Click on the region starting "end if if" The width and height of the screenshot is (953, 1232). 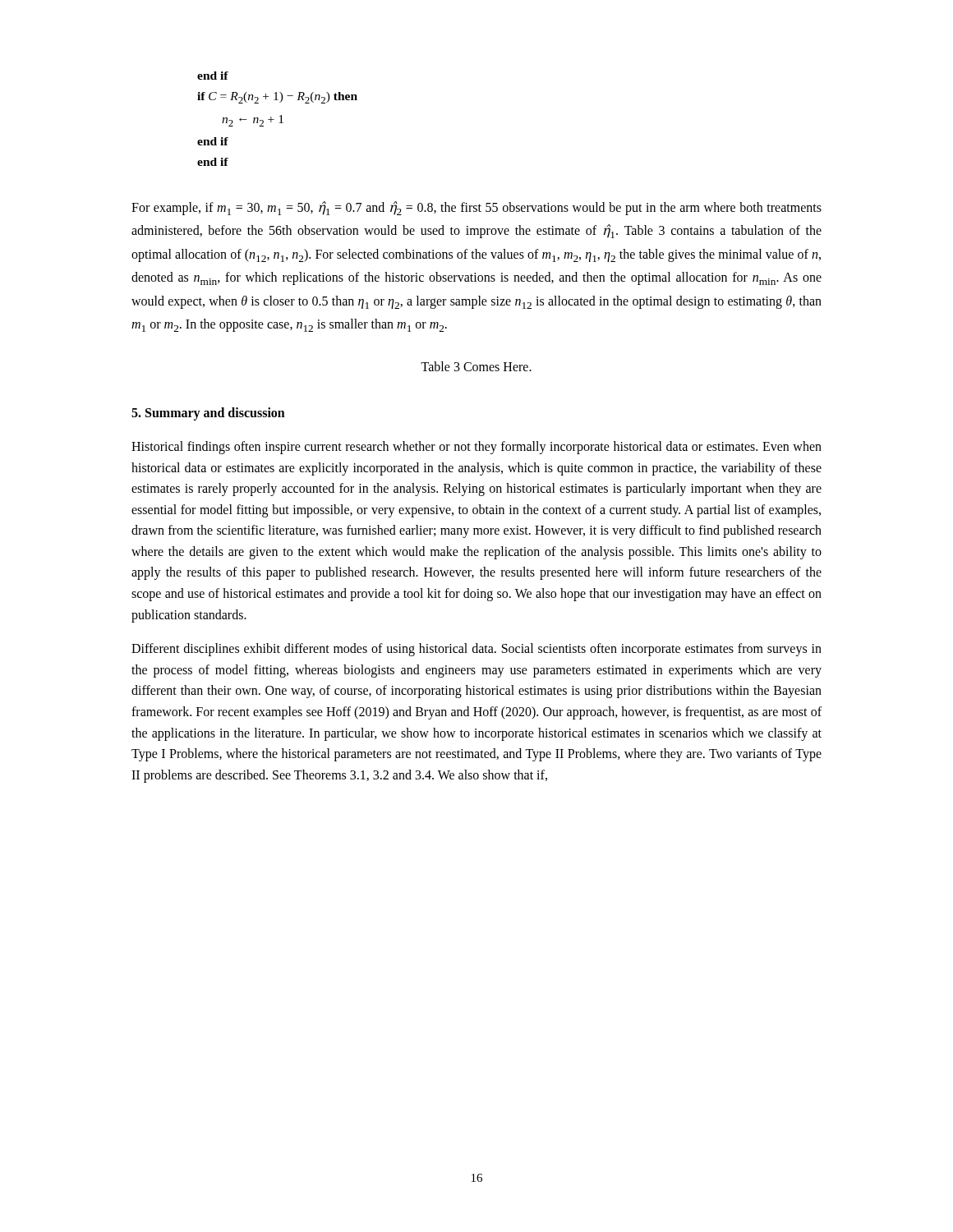pos(213,76)
